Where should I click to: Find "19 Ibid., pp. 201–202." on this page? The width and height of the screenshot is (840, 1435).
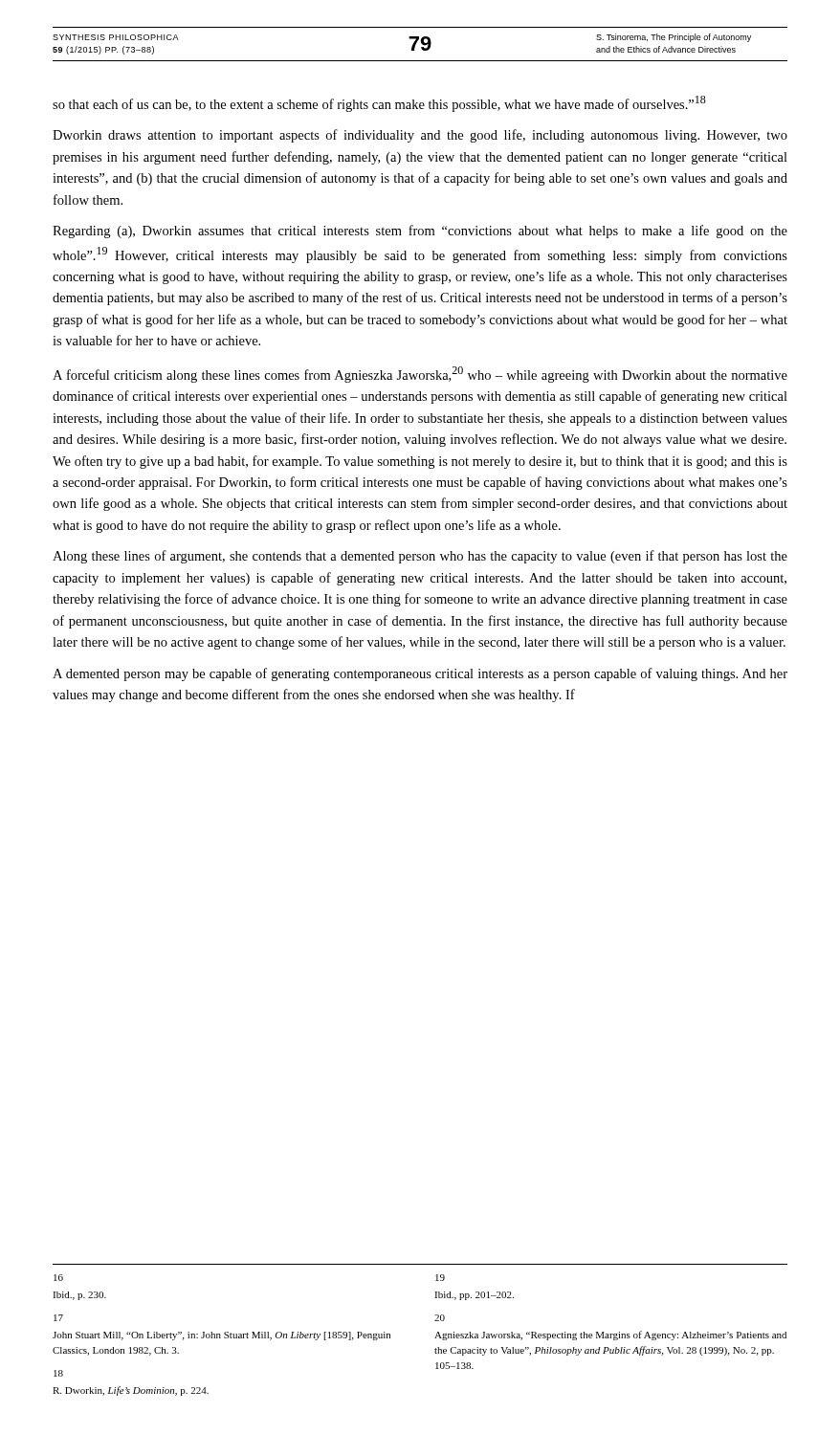pos(440,1278)
